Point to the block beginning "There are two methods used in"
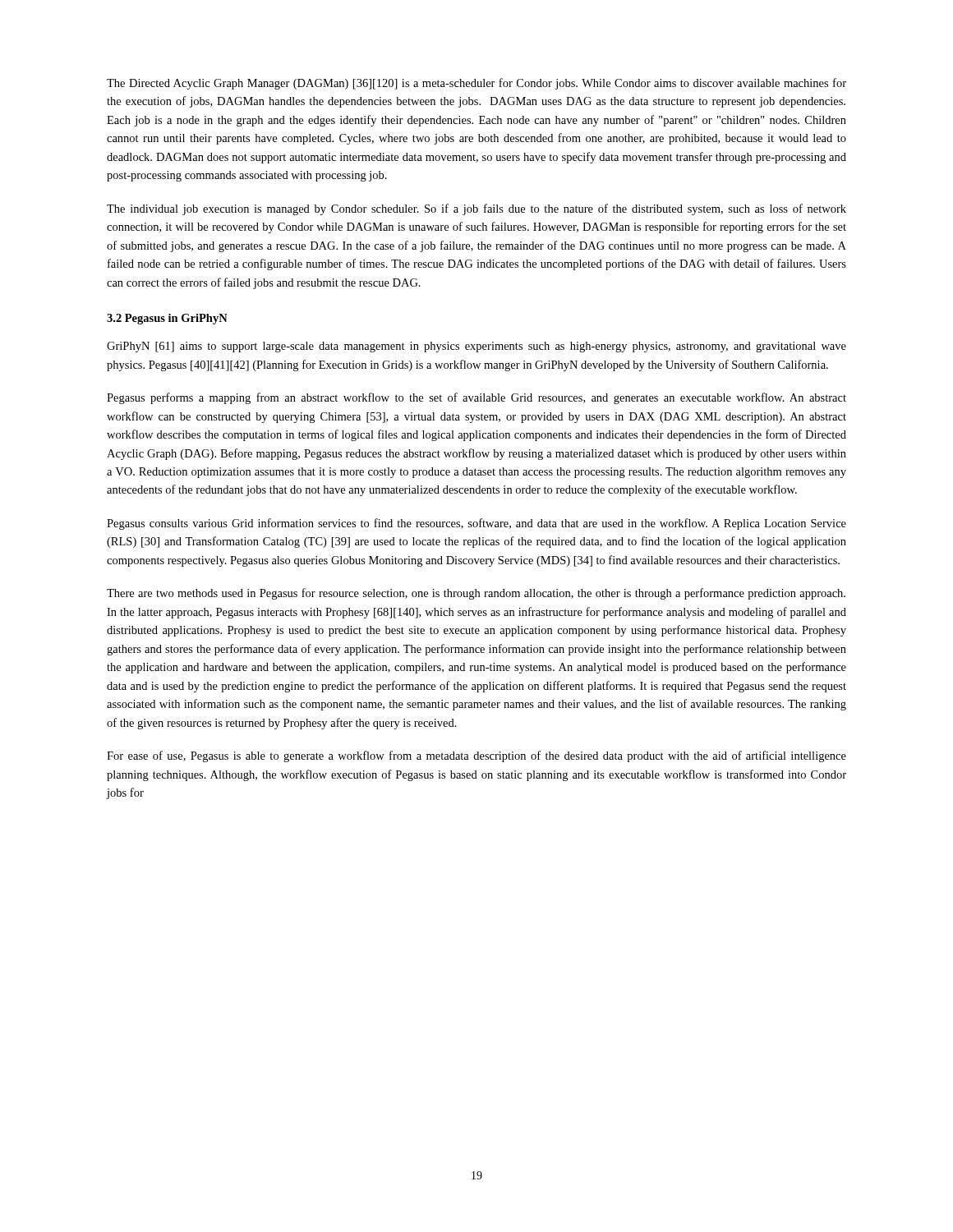 [x=476, y=658]
